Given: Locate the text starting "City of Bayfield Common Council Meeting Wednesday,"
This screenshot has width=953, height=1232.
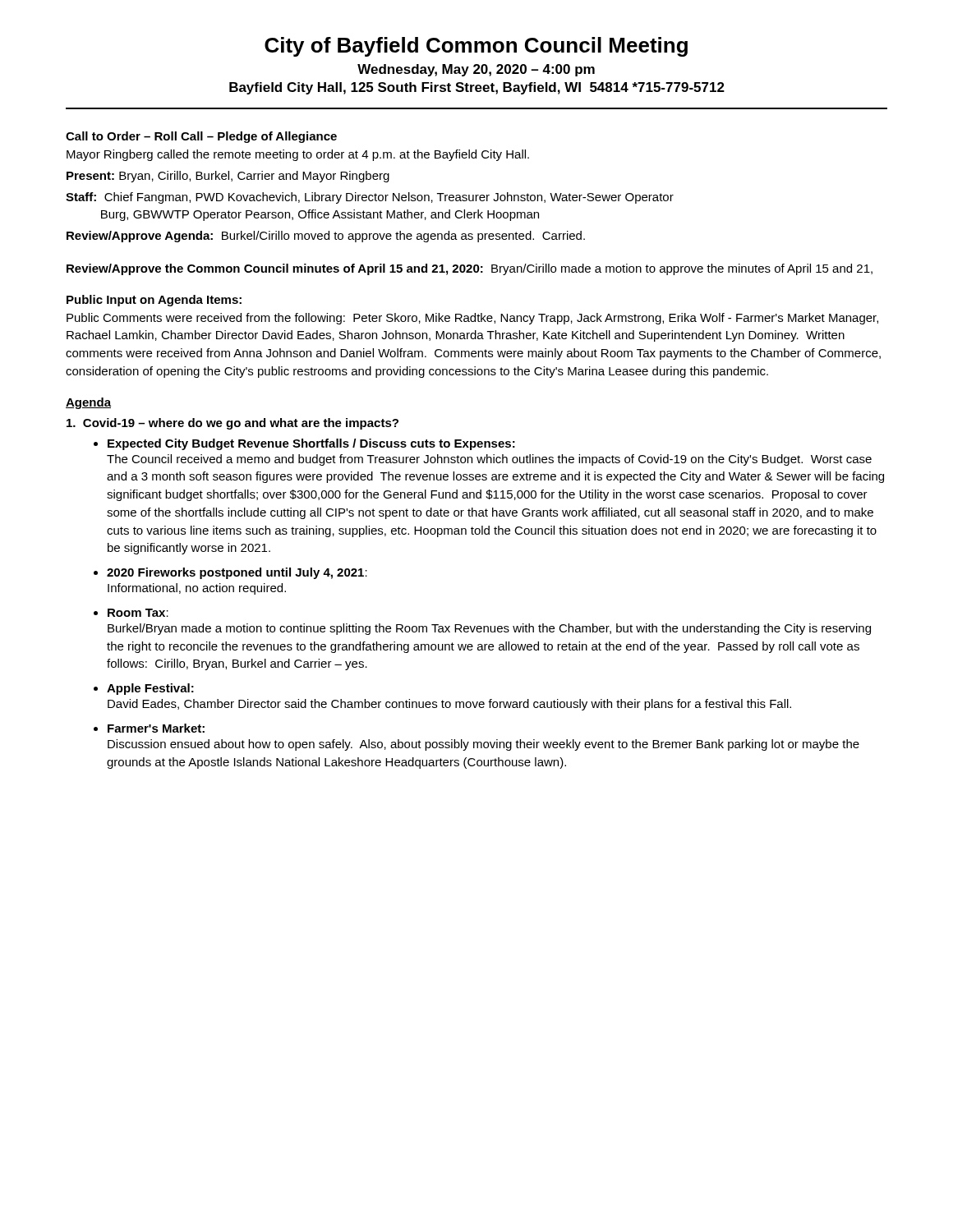Looking at the screenshot, I should [476, 64].
